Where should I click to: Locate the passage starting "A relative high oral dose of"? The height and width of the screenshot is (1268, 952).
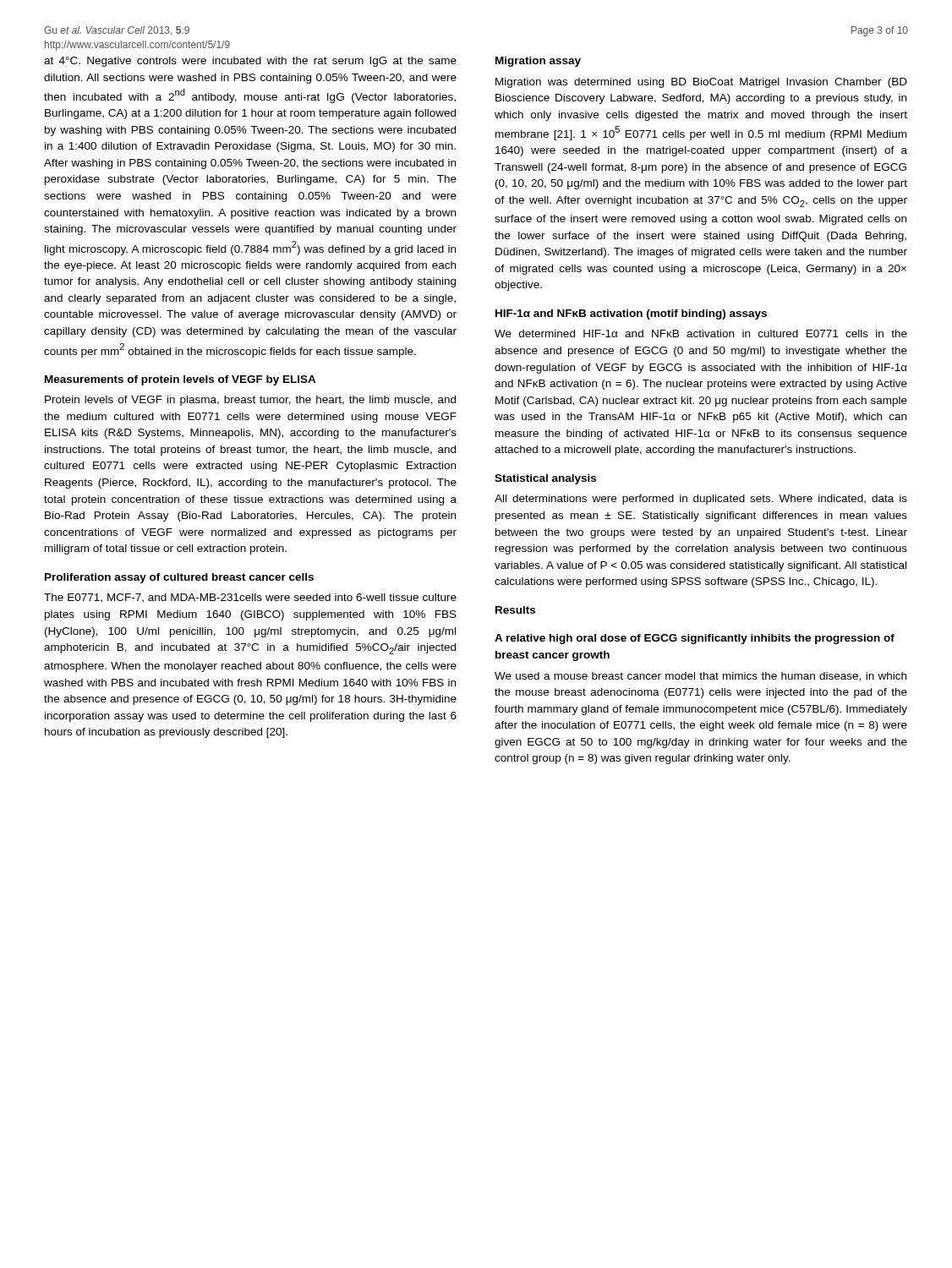point(694,646)
